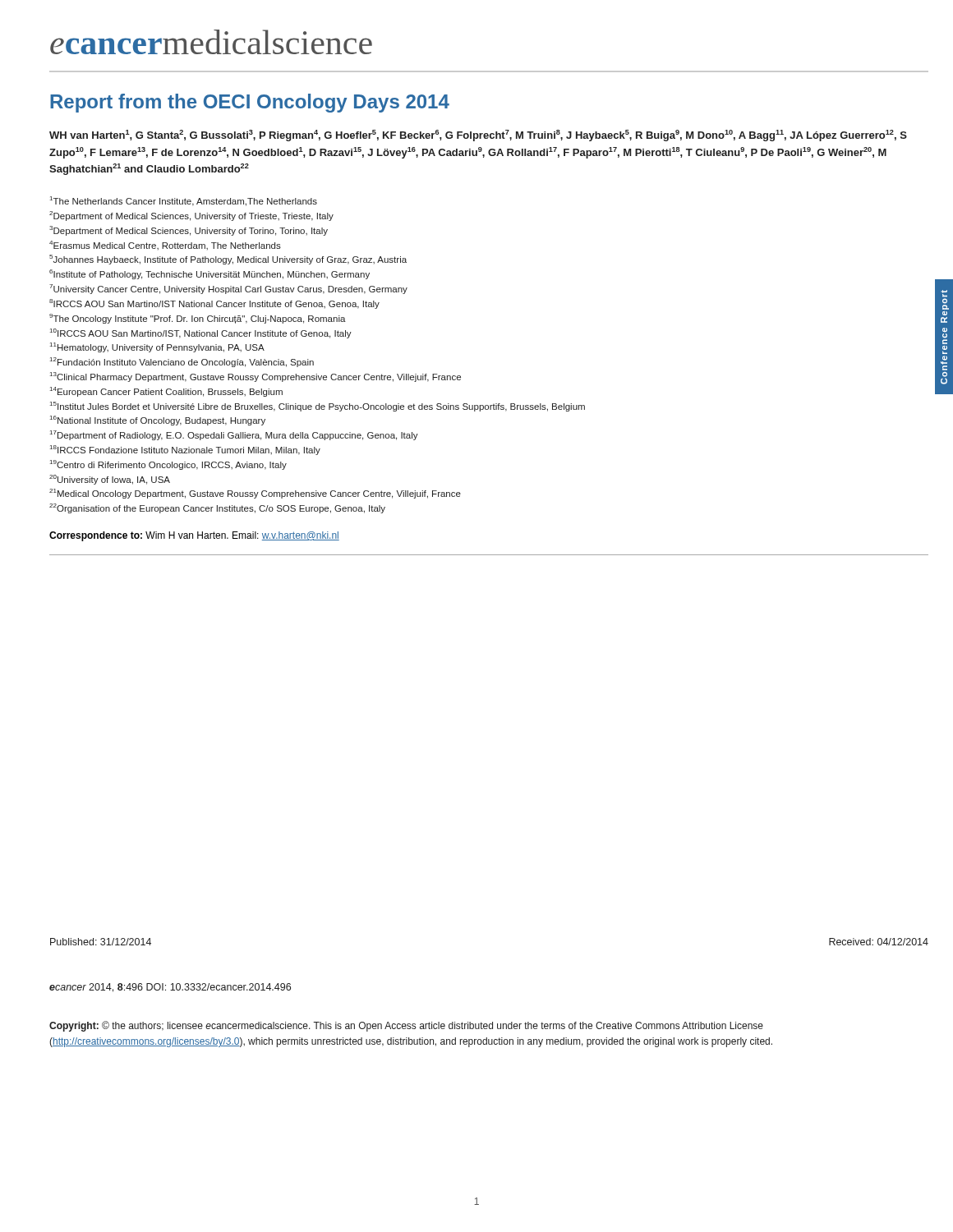Click where it says "Published: 31/12/2014 Received: 04/12/2014"

(102, 942)
